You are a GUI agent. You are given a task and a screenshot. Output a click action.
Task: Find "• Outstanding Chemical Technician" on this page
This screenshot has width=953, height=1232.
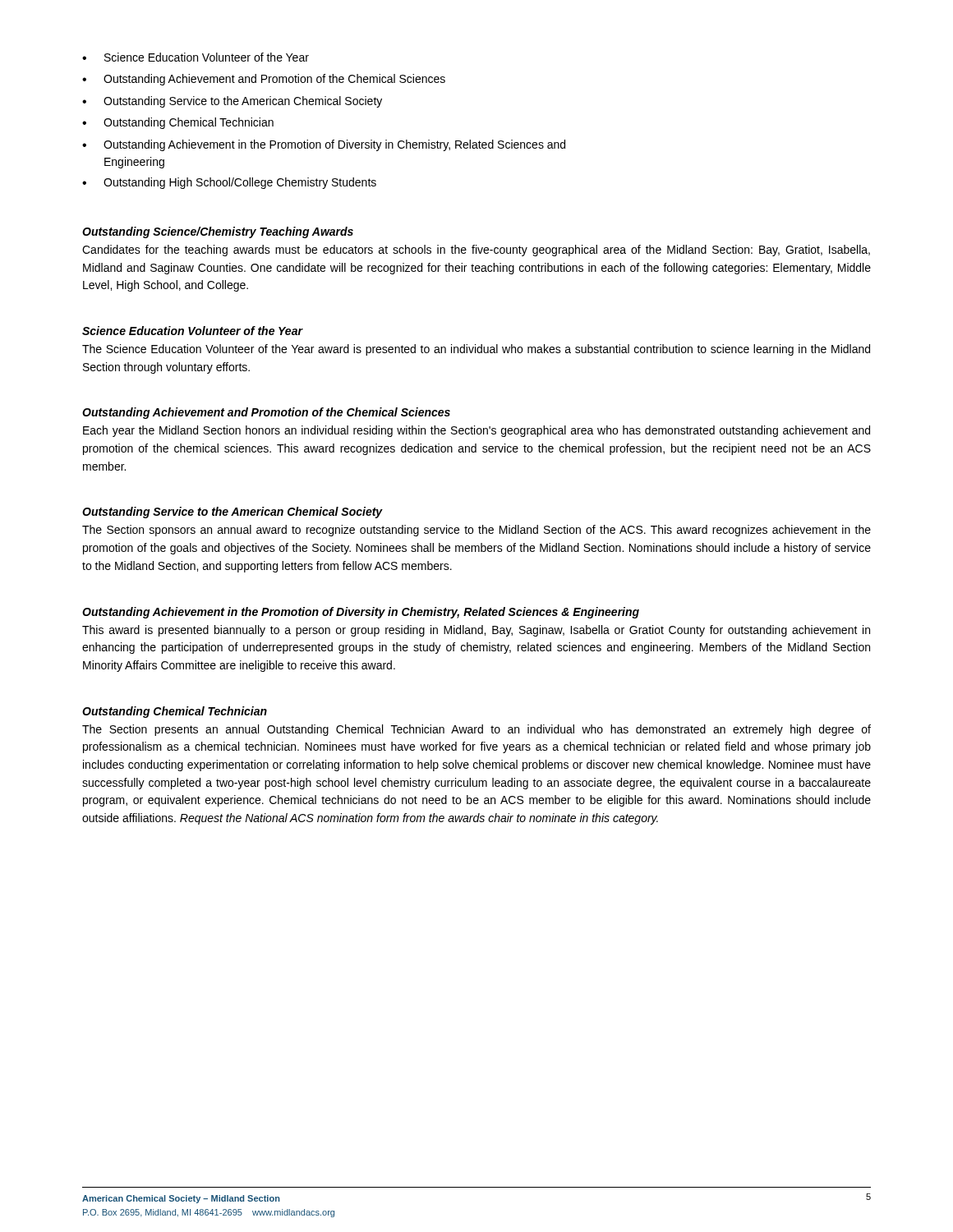pos(178,124)
